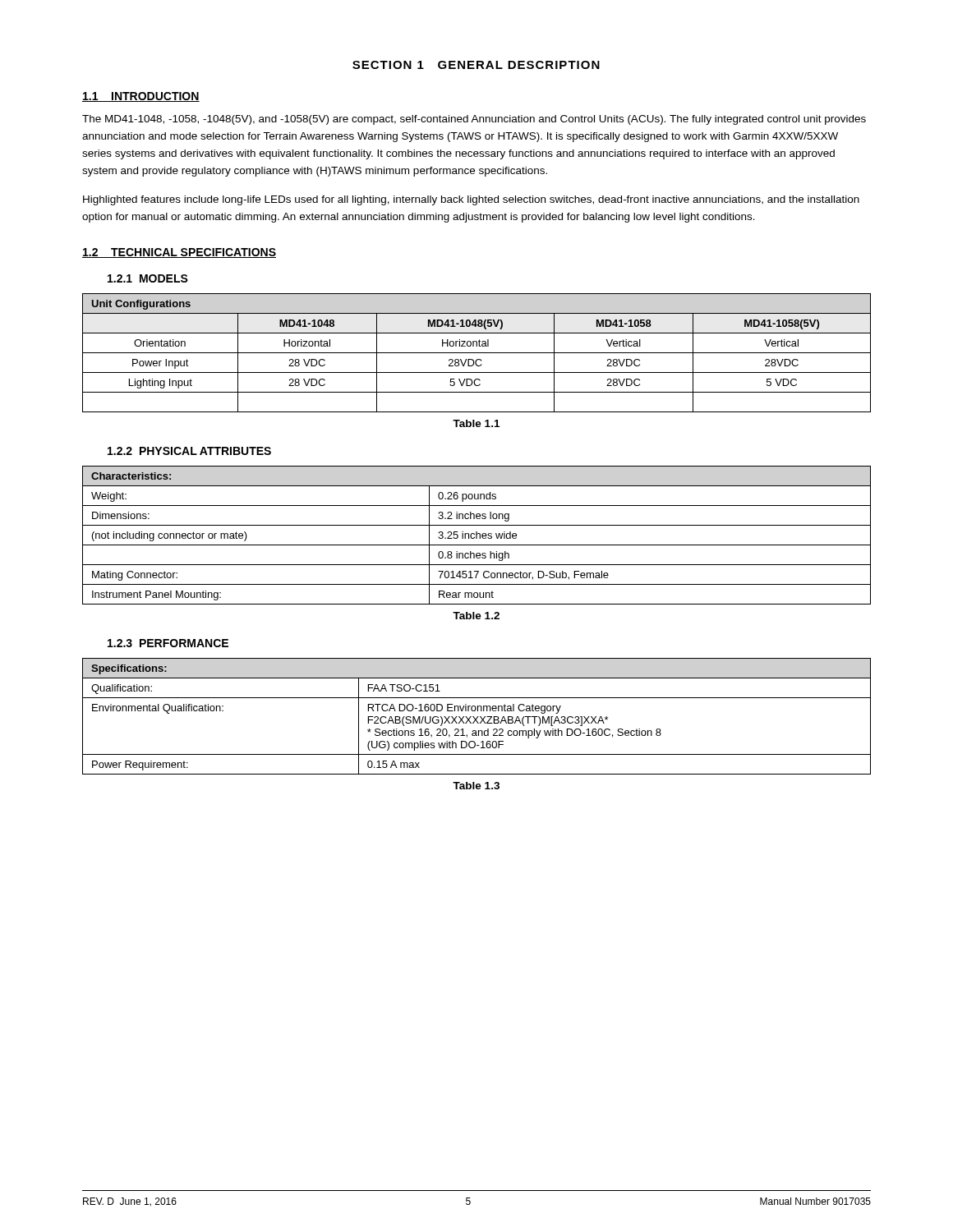Image resolution: width=953 pixels, height=1232 pixels.
Task: Locate the passage starting "Highlighted features include long-life LEDs used"
Action: click(471, 208)
